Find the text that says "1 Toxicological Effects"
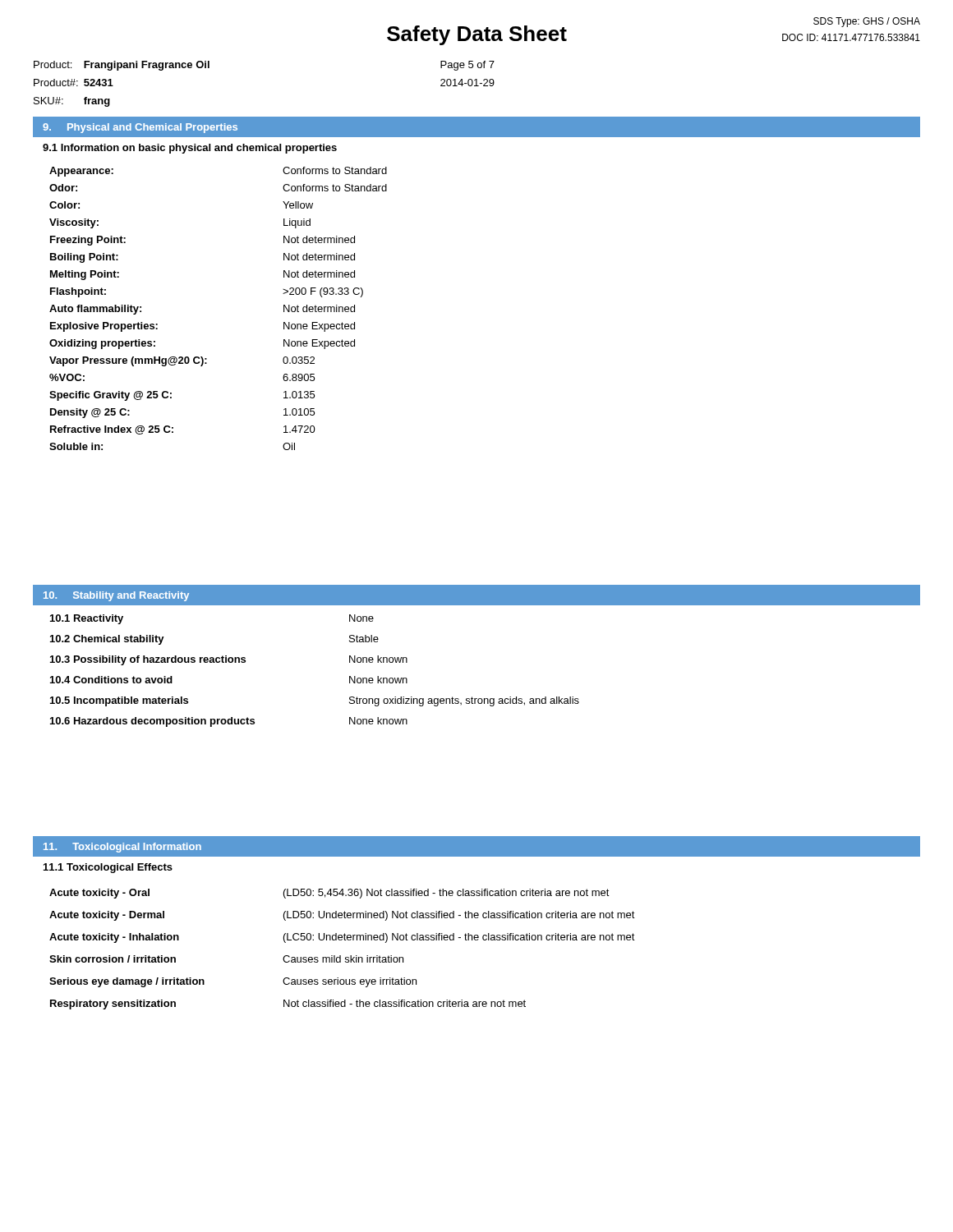 coord(108,867)
